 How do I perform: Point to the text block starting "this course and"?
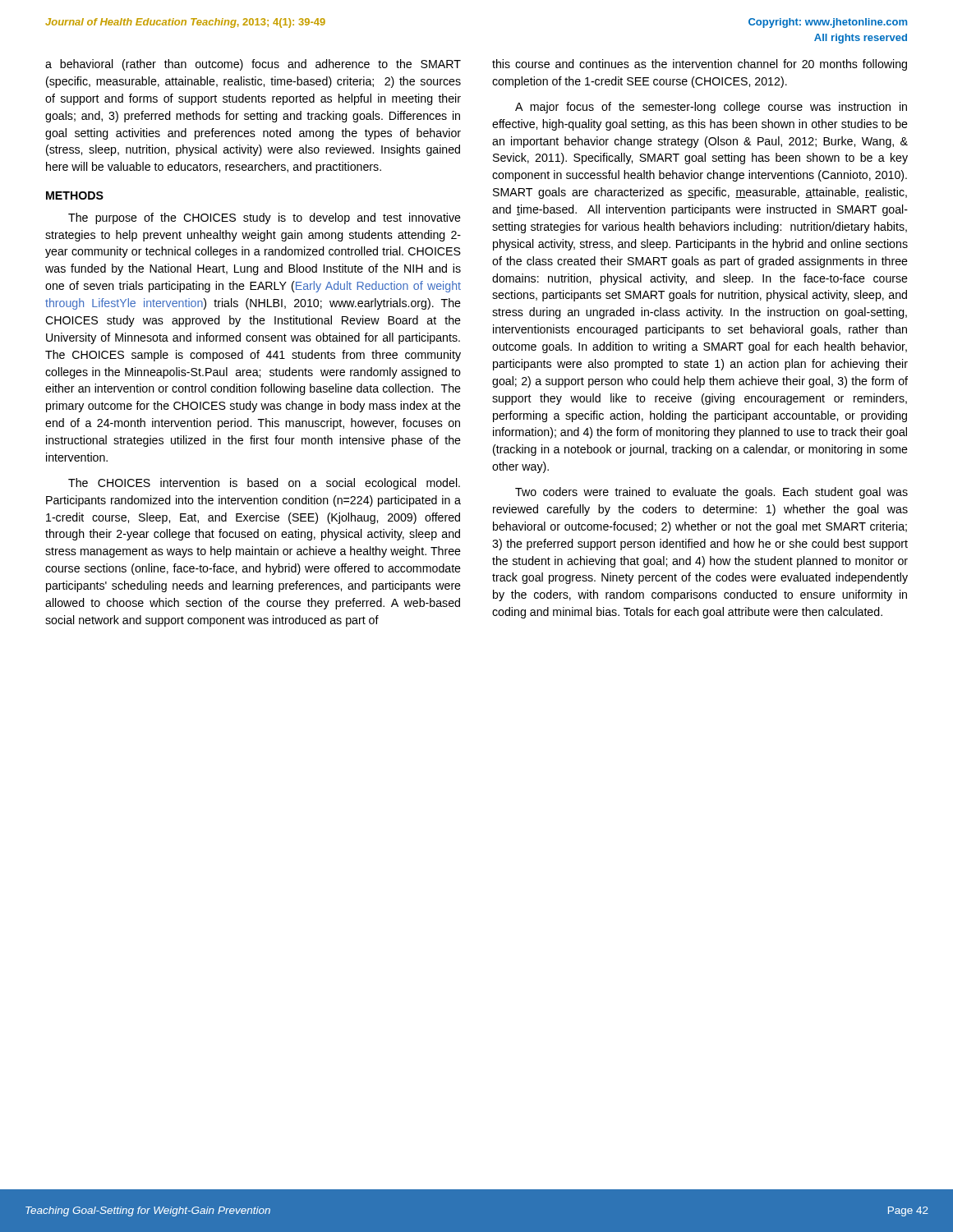[x=700, y=338]
